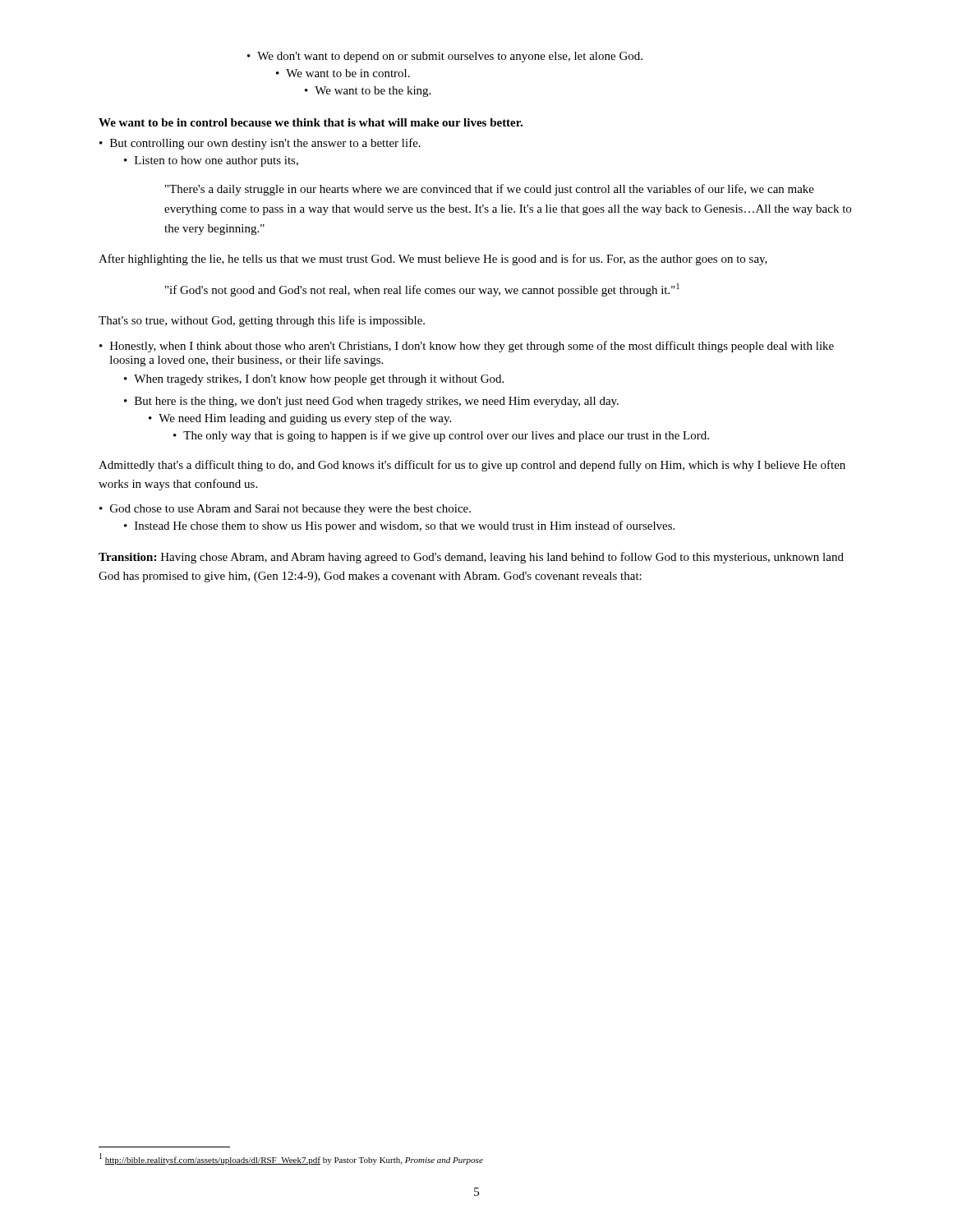Point to the block beginning "Admittedly that's a difficult thing to"
Screen dimensions: 1232x953
pyautogui.click(x=472, y=474)
